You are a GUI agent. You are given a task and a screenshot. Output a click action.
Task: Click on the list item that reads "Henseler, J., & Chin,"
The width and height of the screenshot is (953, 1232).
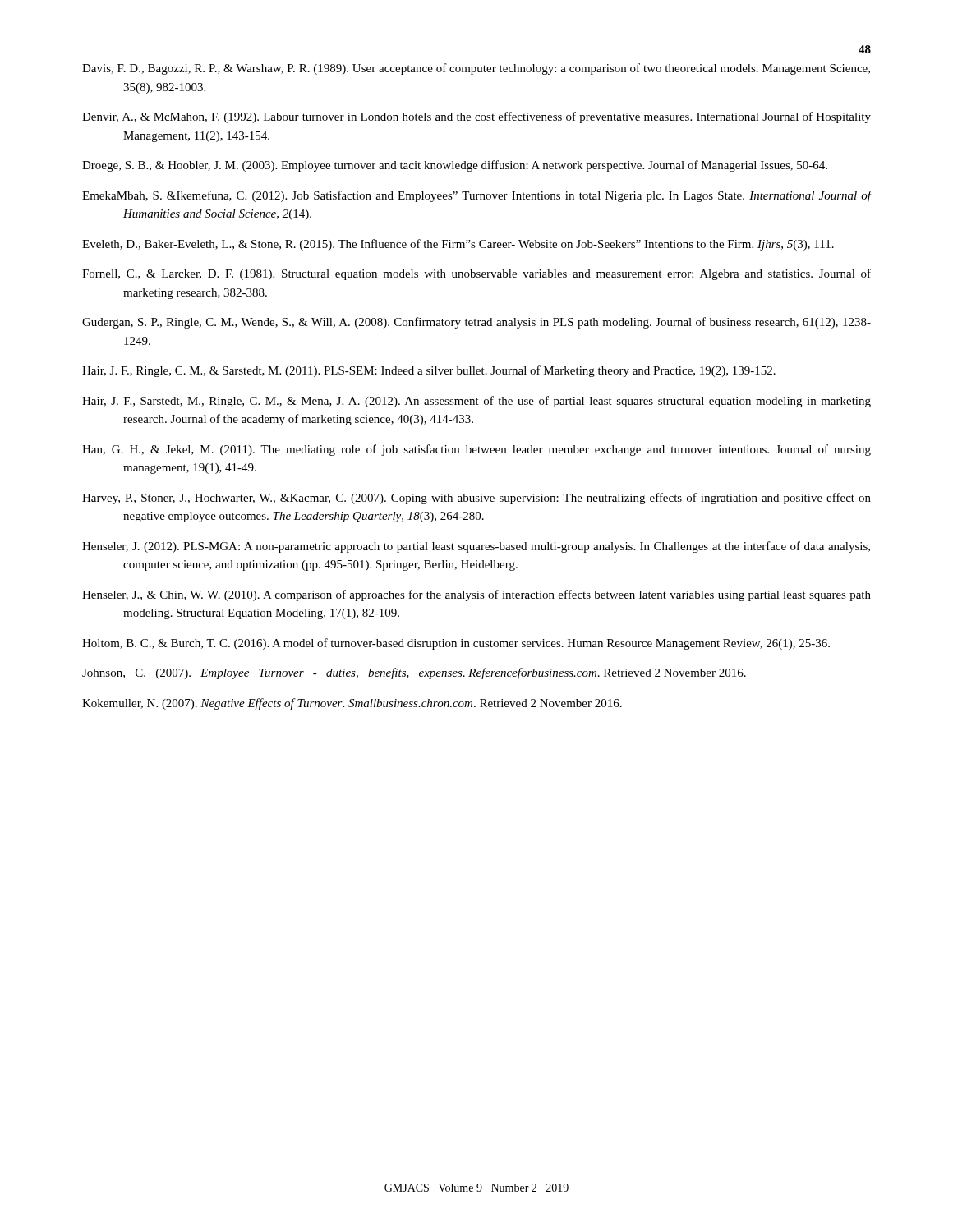point(476,603)
